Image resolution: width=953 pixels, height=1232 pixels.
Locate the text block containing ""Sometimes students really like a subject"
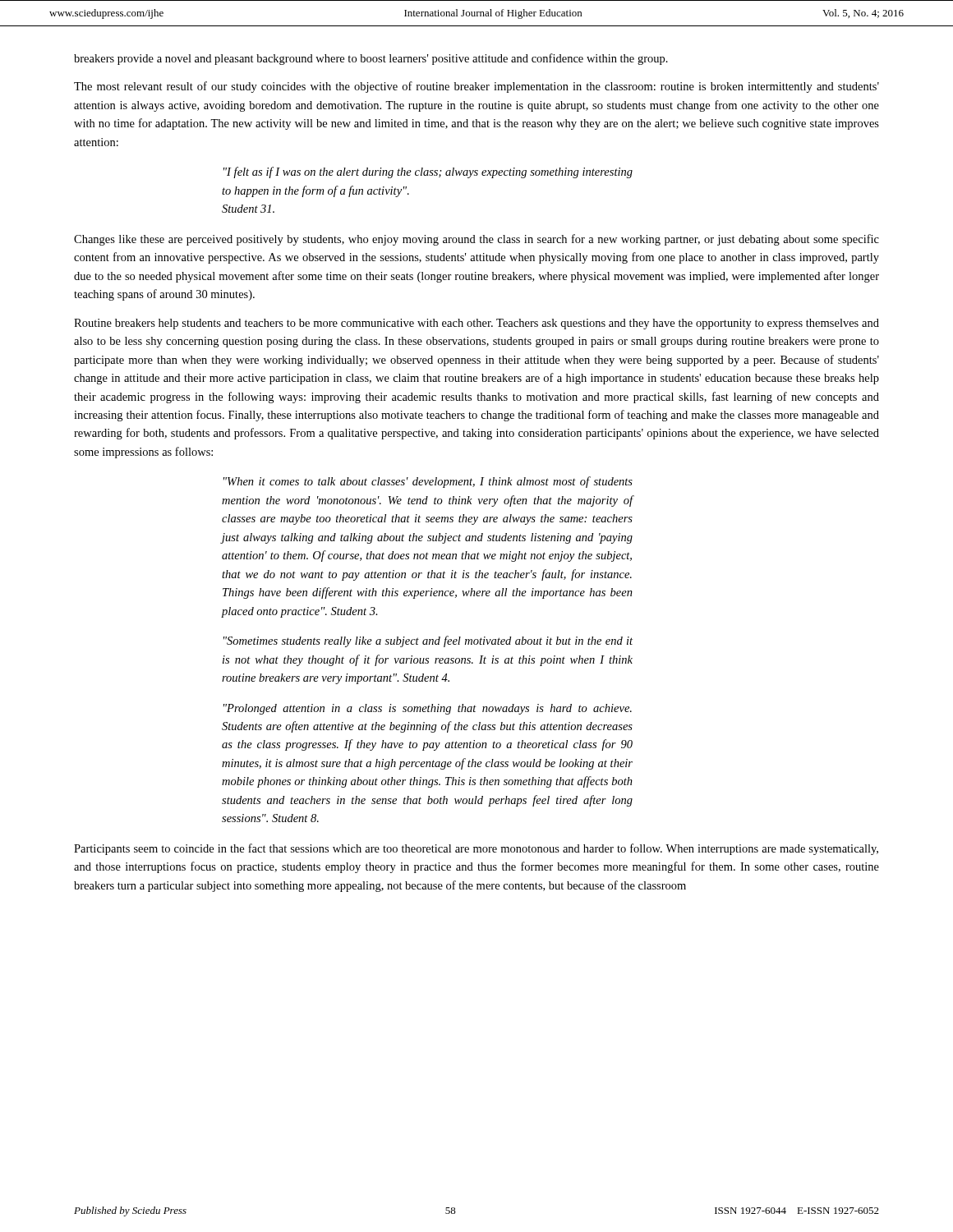427,659
